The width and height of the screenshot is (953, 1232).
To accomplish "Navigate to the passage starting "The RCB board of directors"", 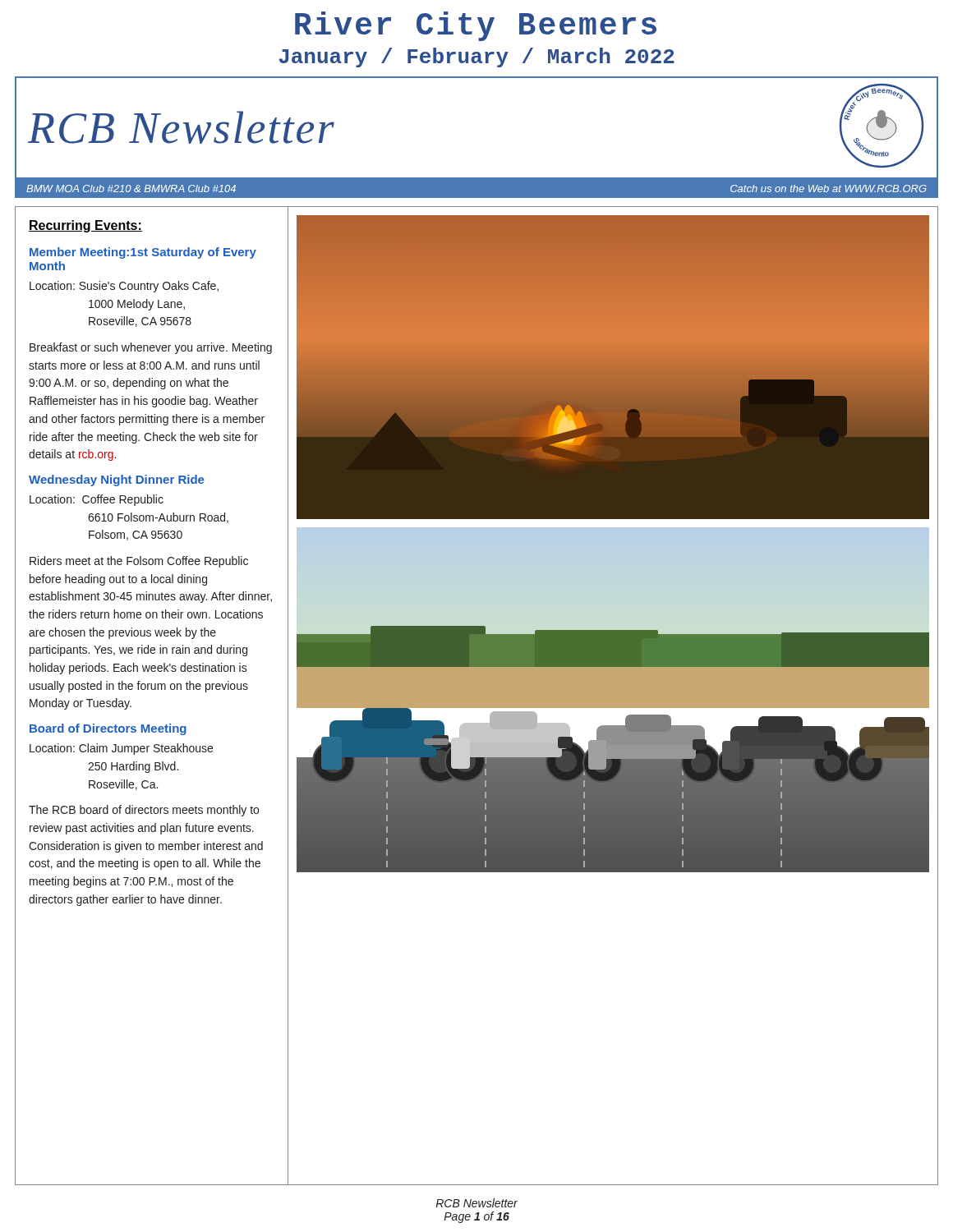I will [146, 855].
